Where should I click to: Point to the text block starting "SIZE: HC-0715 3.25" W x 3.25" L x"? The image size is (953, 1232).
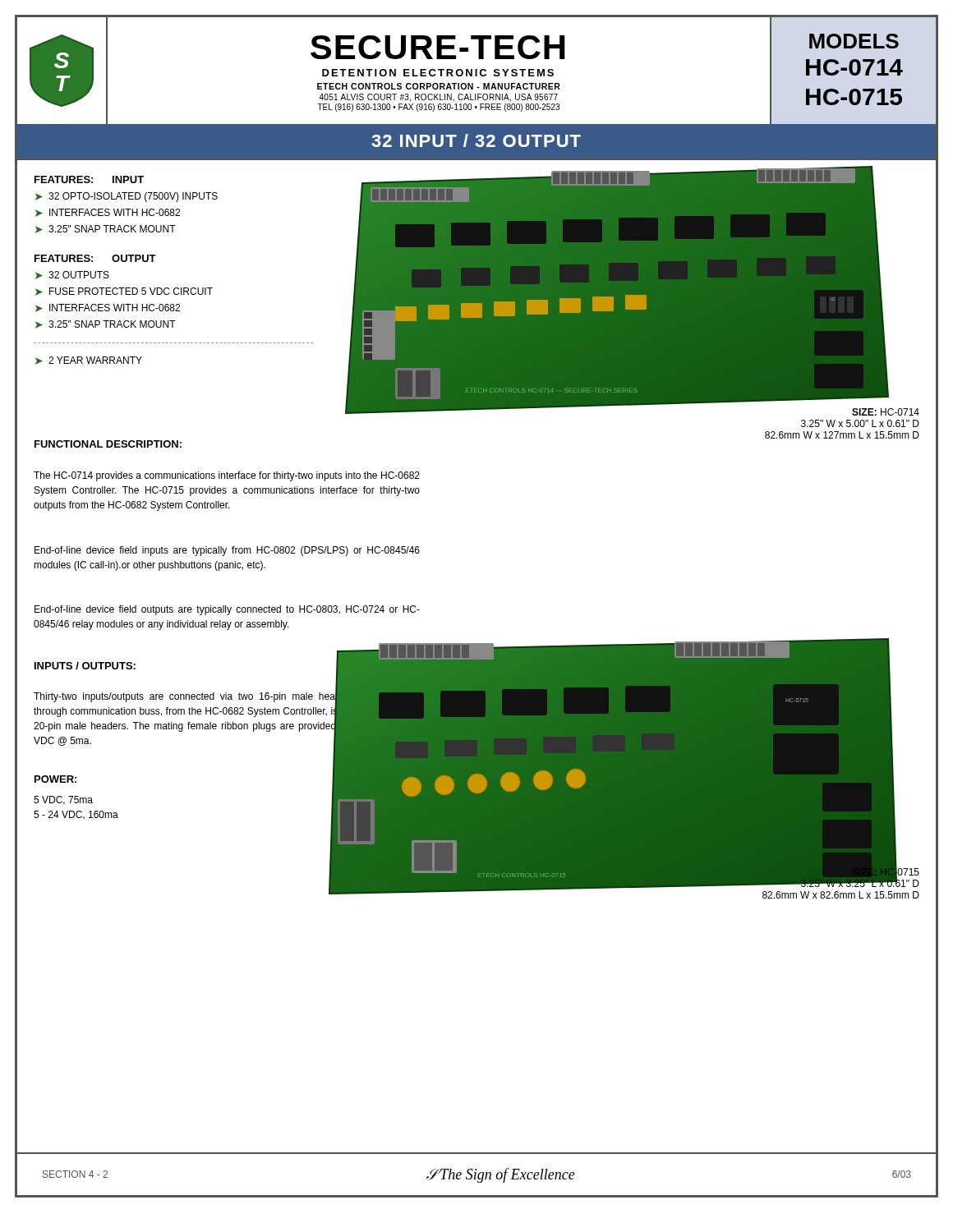tap(841, 884)
